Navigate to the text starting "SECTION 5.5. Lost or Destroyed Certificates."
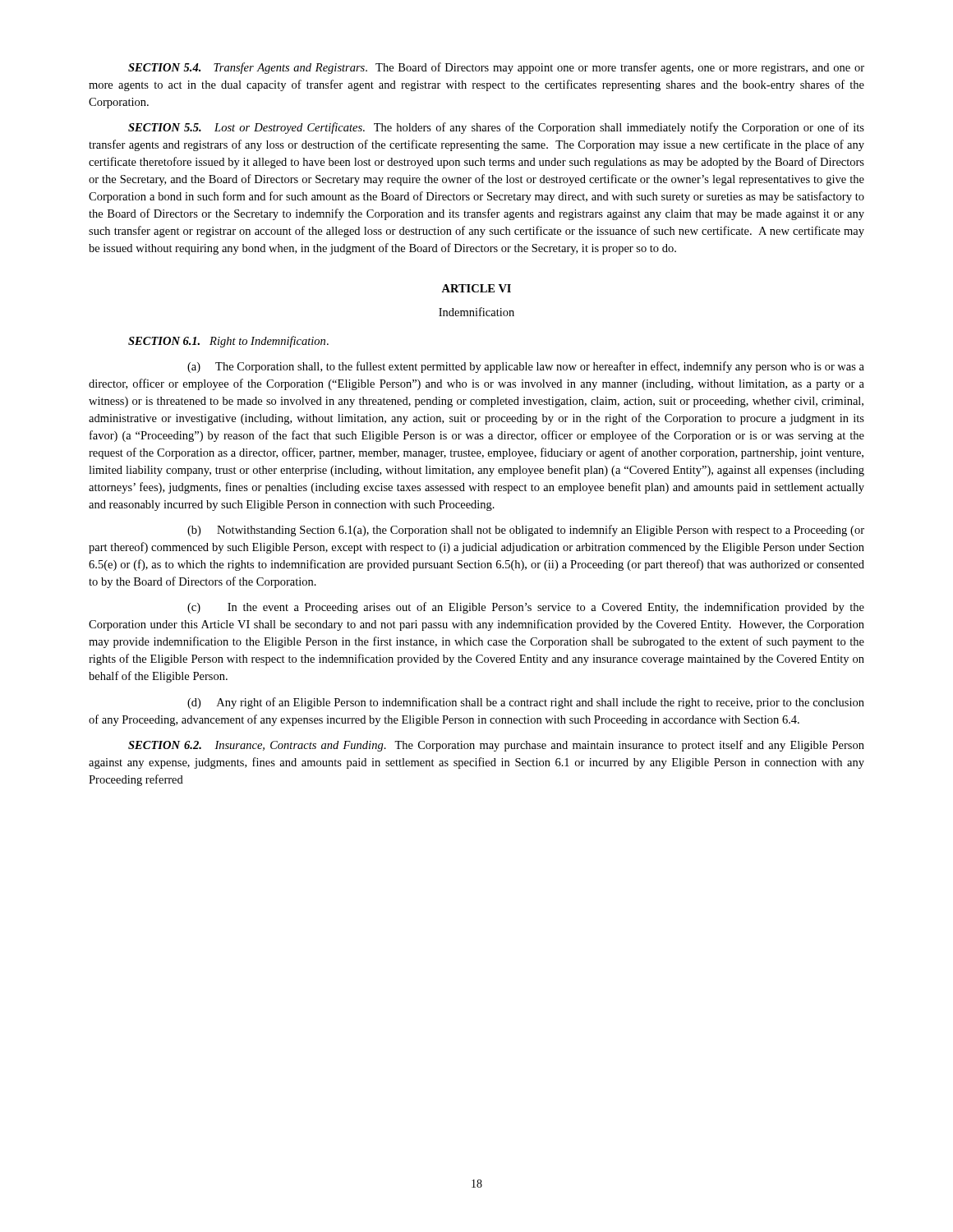The width and height of the screenshot is (953, 1232). [476, 188]
